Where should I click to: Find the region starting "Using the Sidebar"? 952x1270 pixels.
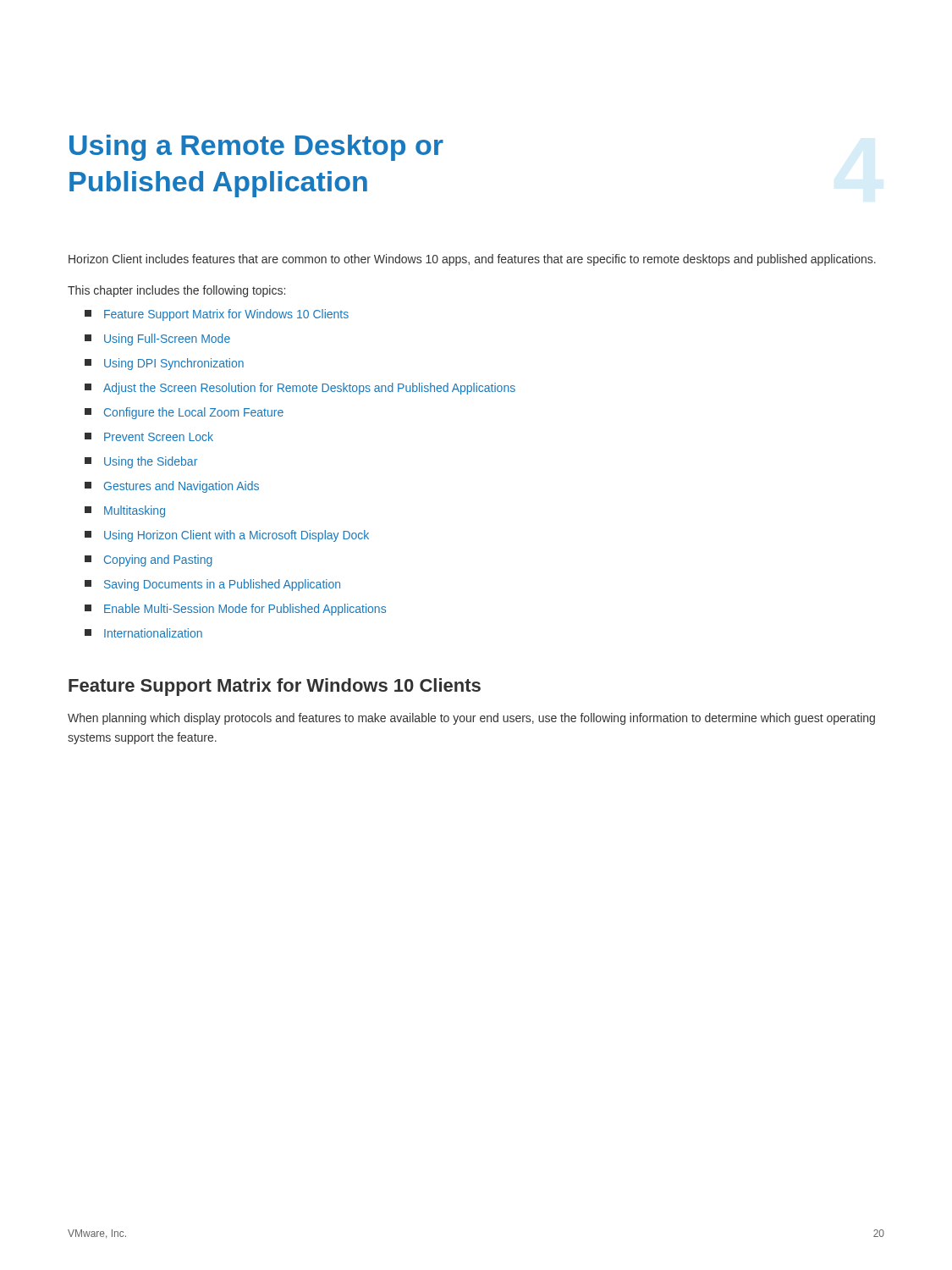tap(141, 462)
